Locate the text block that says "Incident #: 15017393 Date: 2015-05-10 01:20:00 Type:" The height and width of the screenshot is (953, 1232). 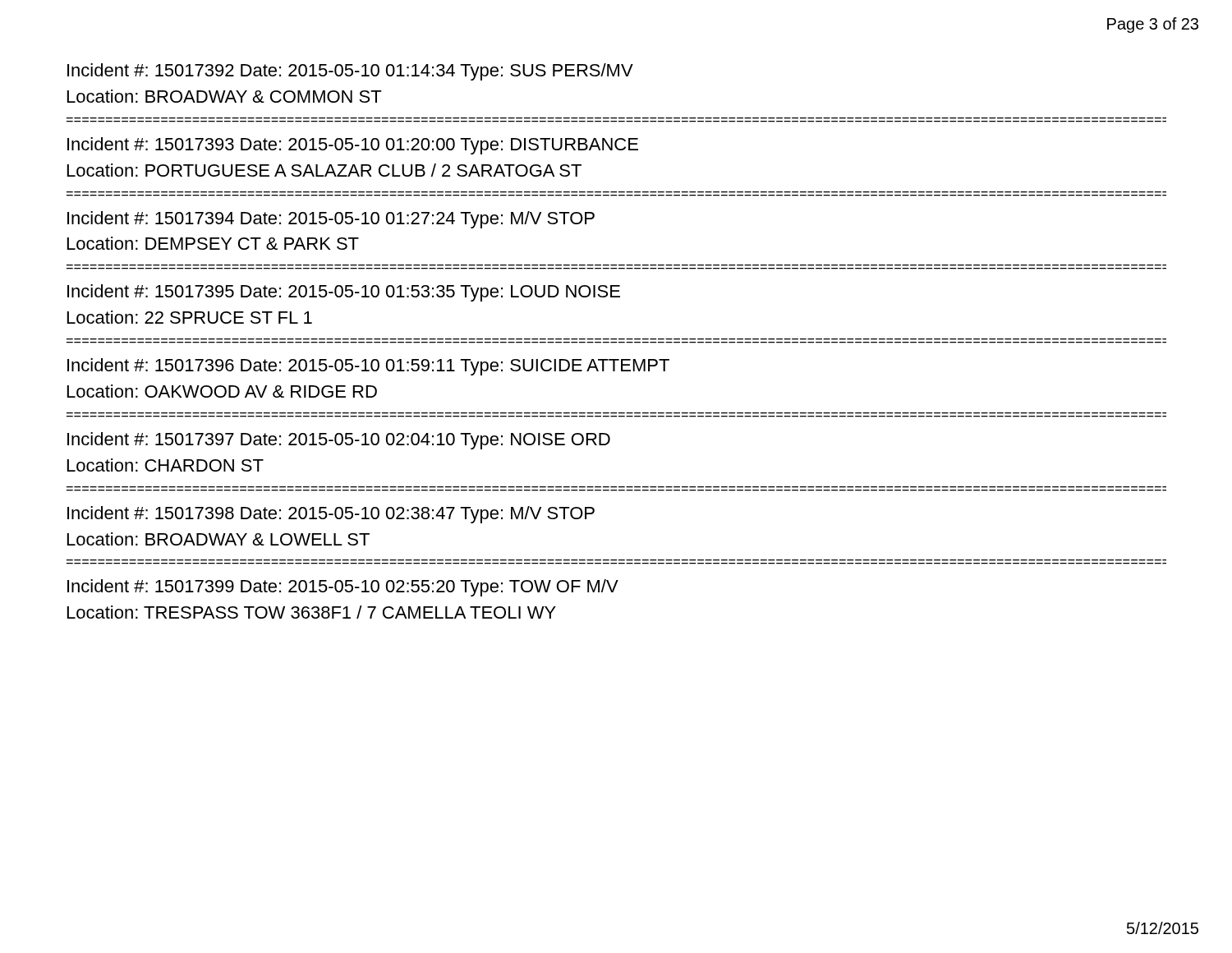pos(616,157)
